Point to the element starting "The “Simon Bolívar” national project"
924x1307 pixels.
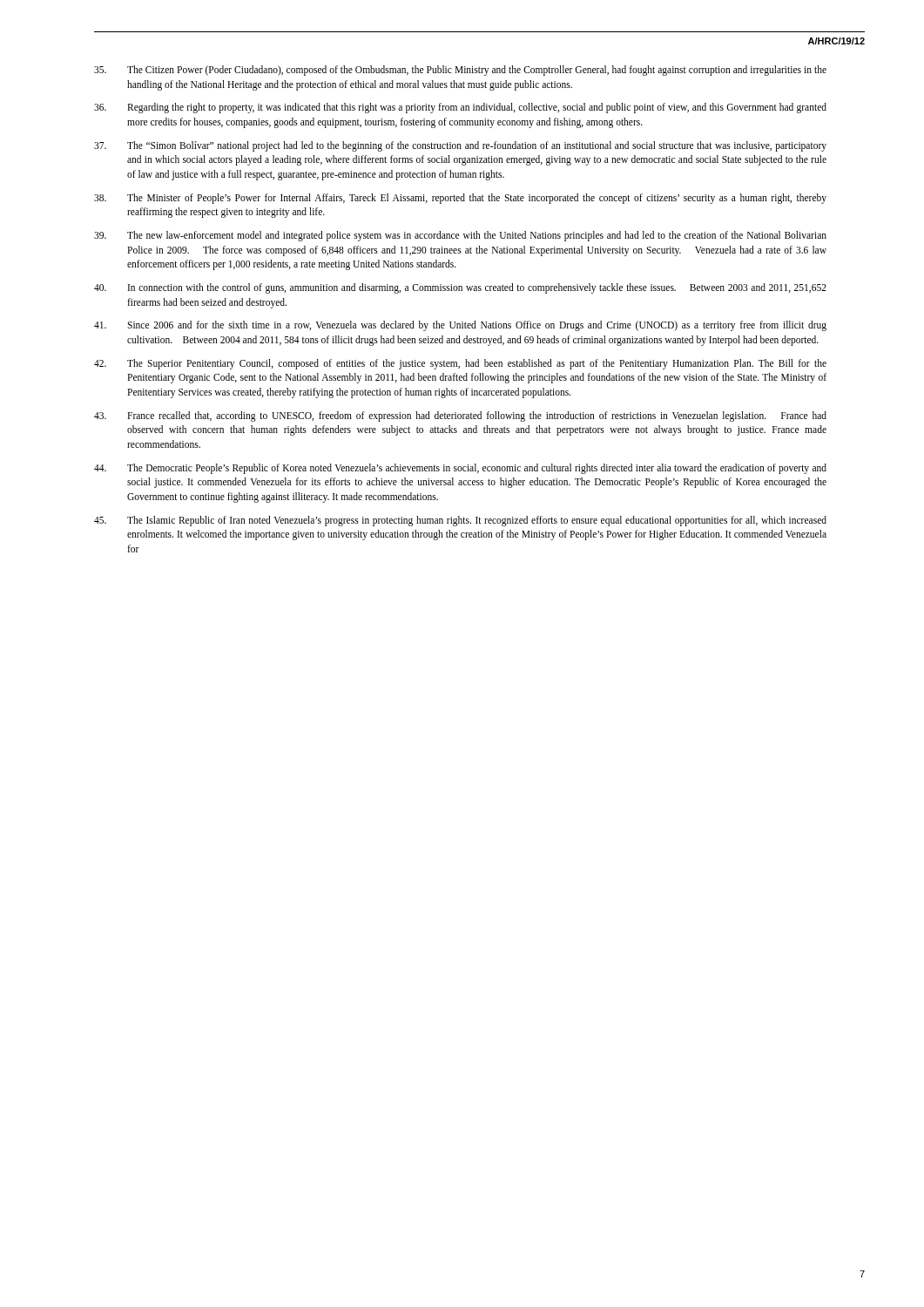(x=460, y=160)
